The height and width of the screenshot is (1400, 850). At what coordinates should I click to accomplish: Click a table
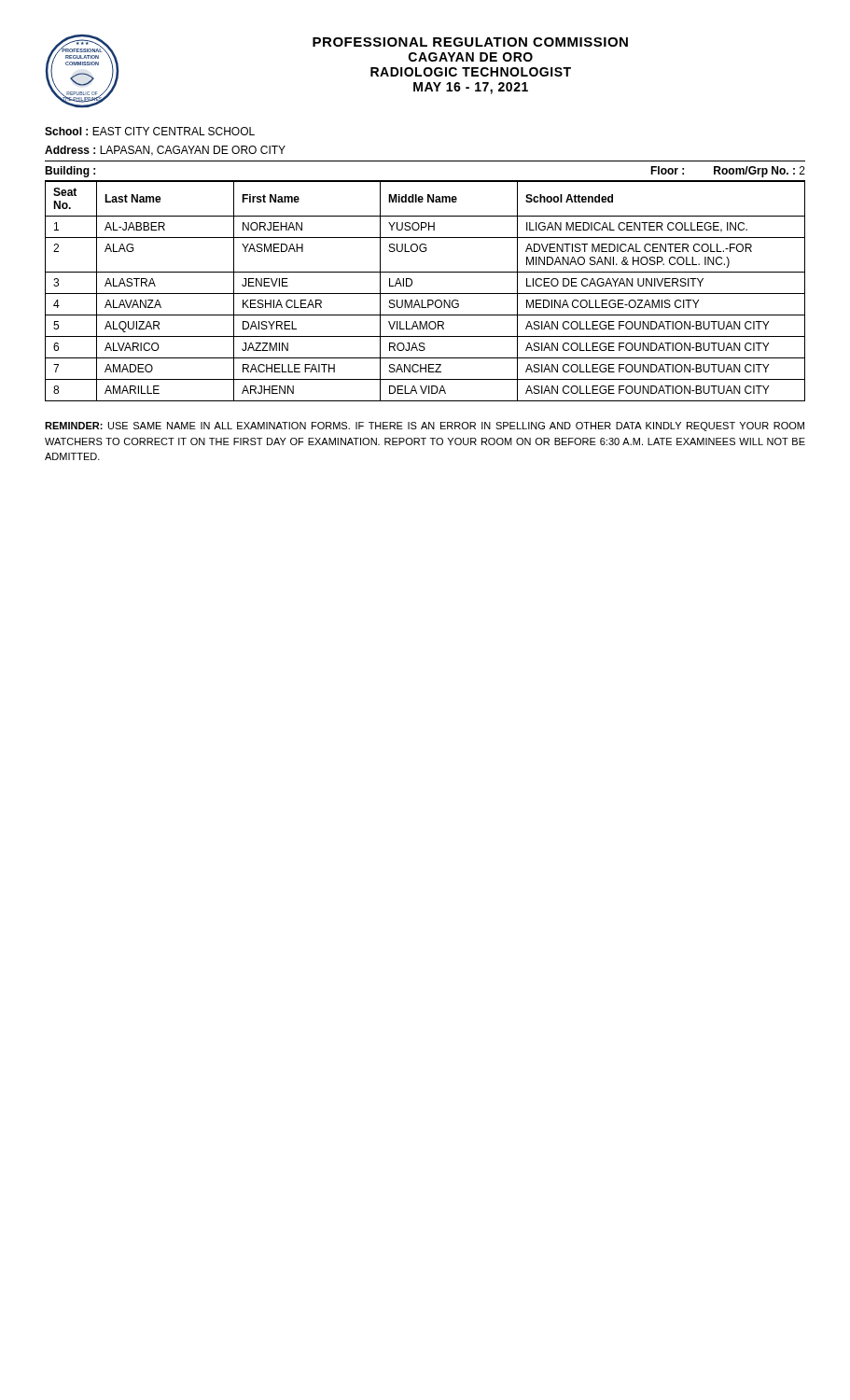point(425,291)
